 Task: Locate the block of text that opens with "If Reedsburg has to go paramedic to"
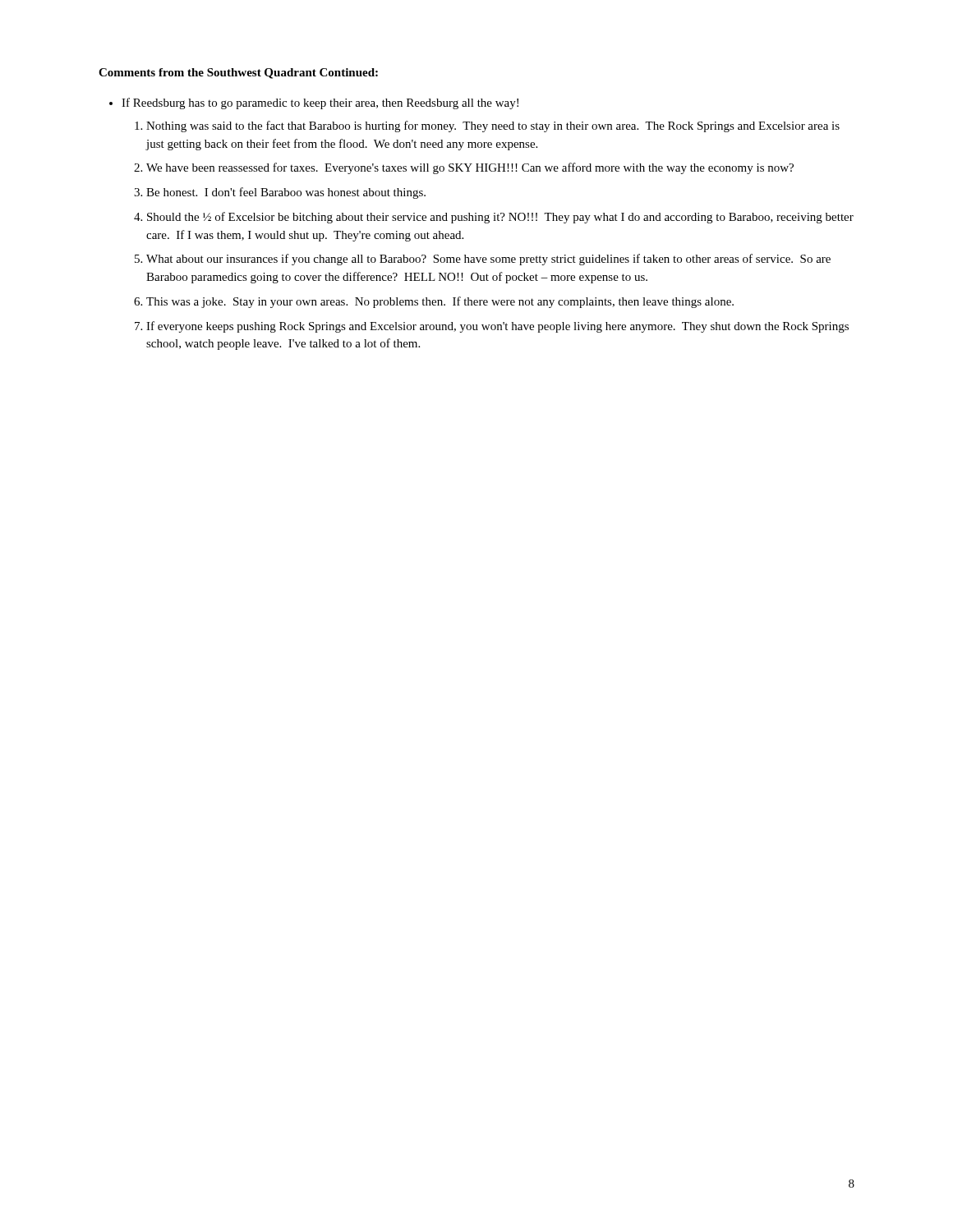488,225
